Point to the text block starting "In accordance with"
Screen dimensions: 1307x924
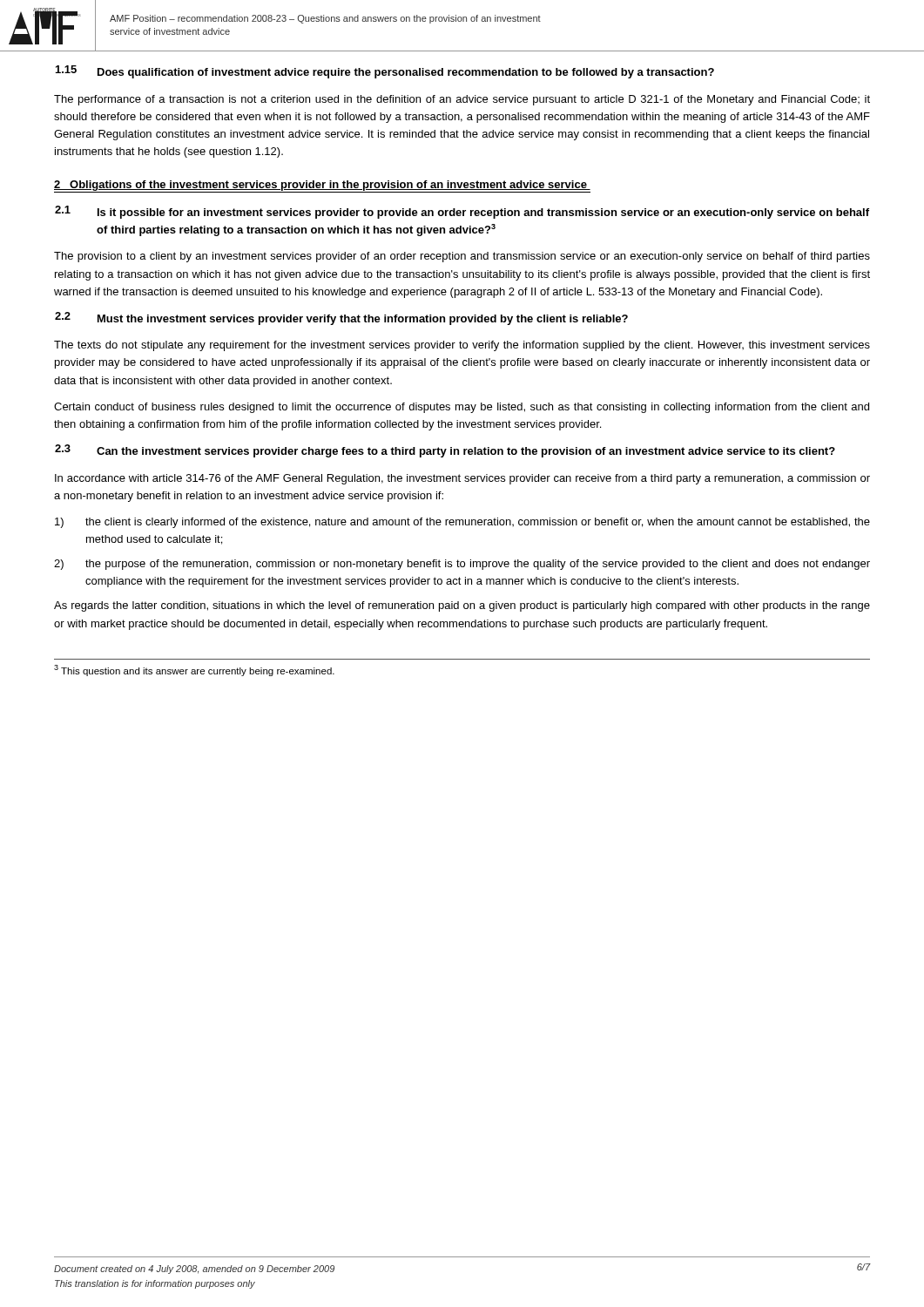click(x=462, y=486)
